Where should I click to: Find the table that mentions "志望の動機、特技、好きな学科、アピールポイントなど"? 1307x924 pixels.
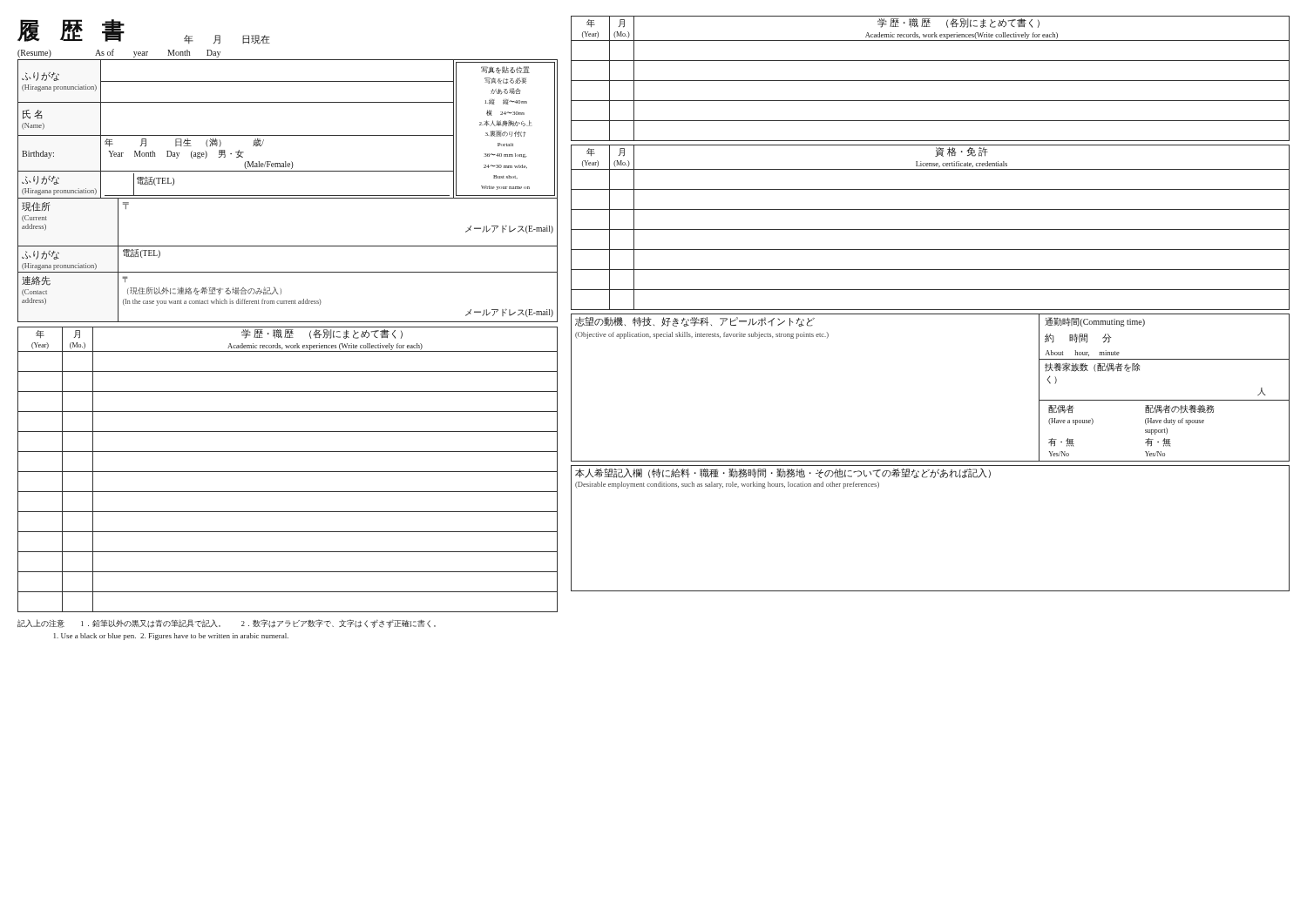[932, 388]
